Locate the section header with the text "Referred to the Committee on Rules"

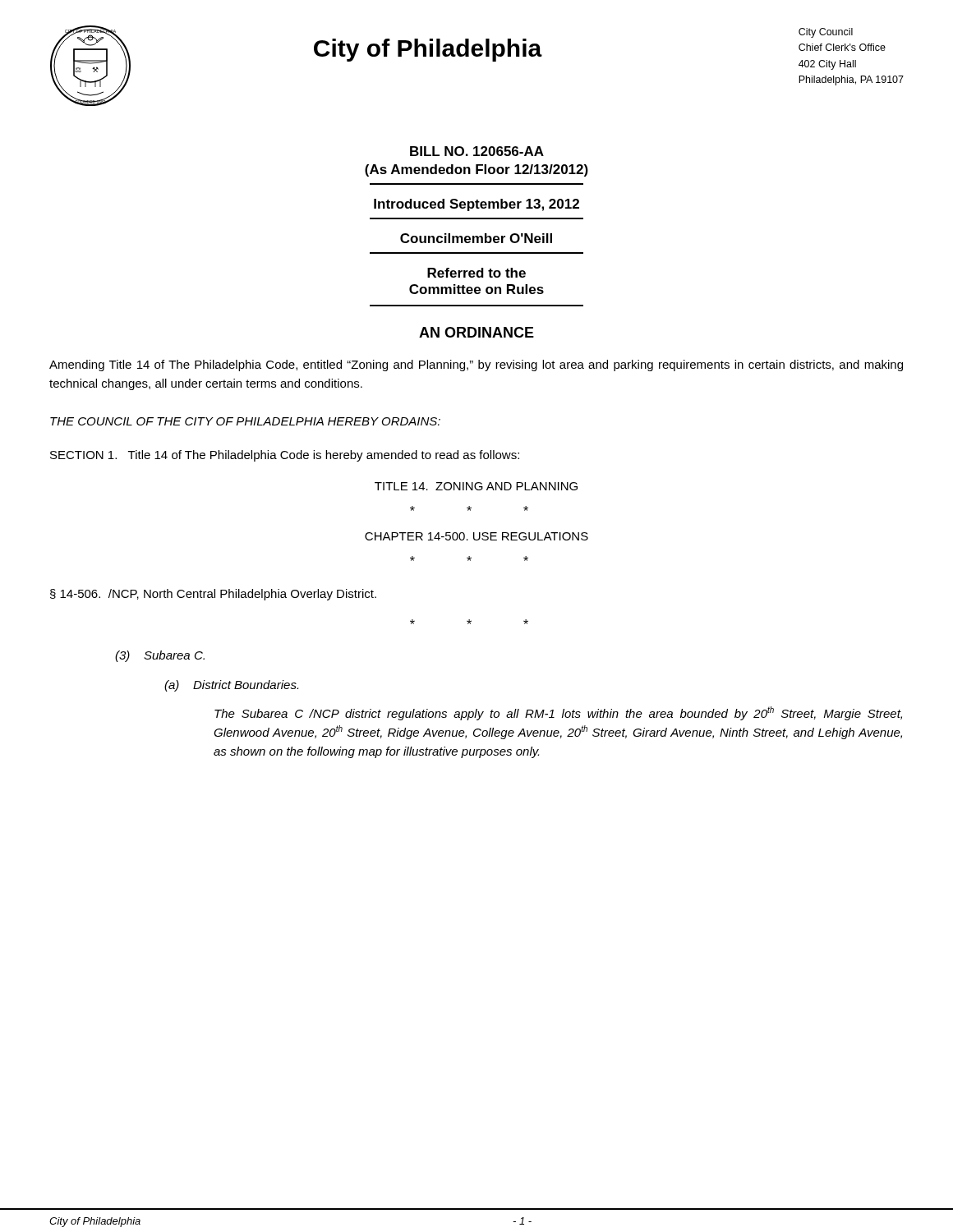476,282
